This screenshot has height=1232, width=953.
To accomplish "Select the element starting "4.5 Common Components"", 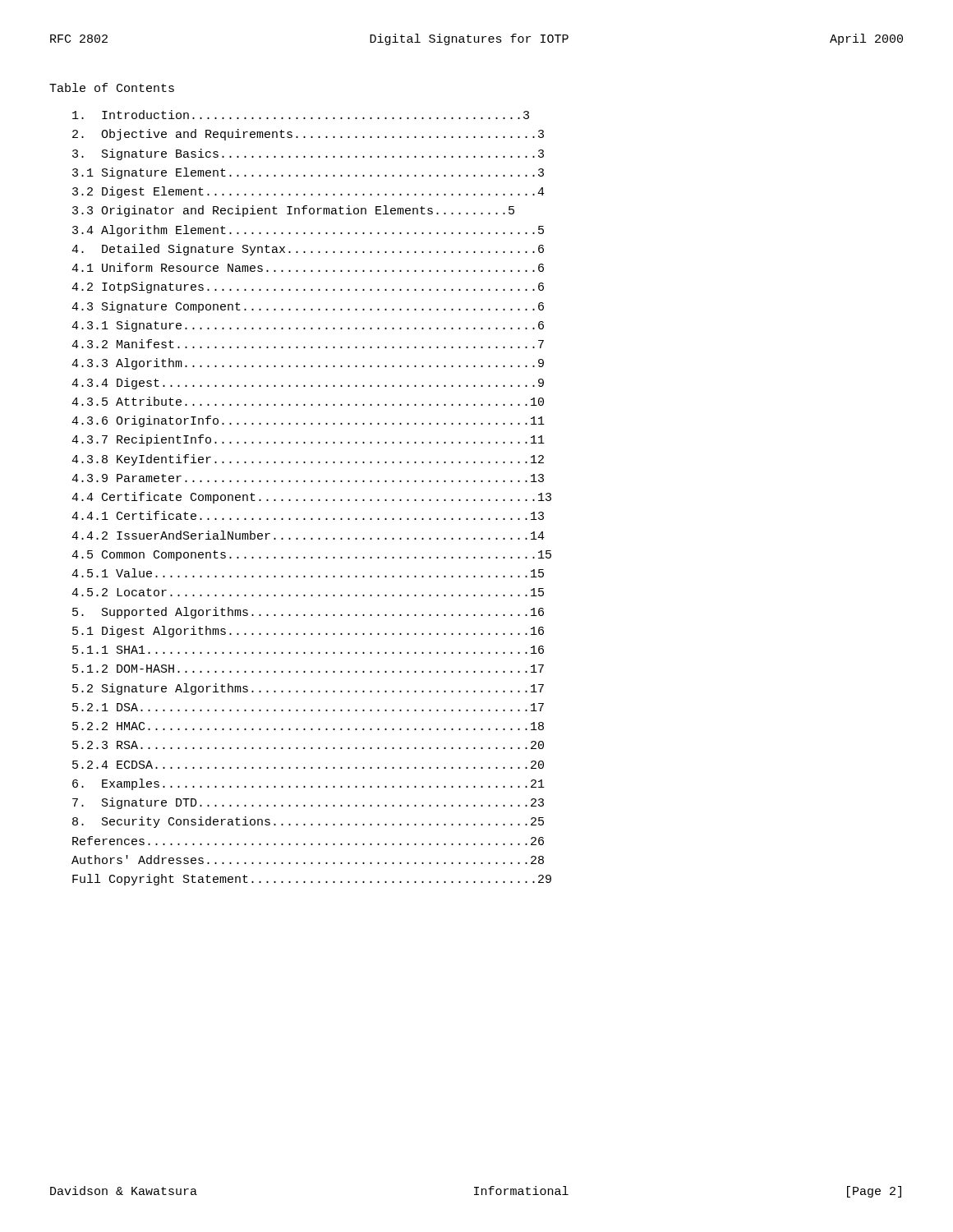I will (301, 555).
